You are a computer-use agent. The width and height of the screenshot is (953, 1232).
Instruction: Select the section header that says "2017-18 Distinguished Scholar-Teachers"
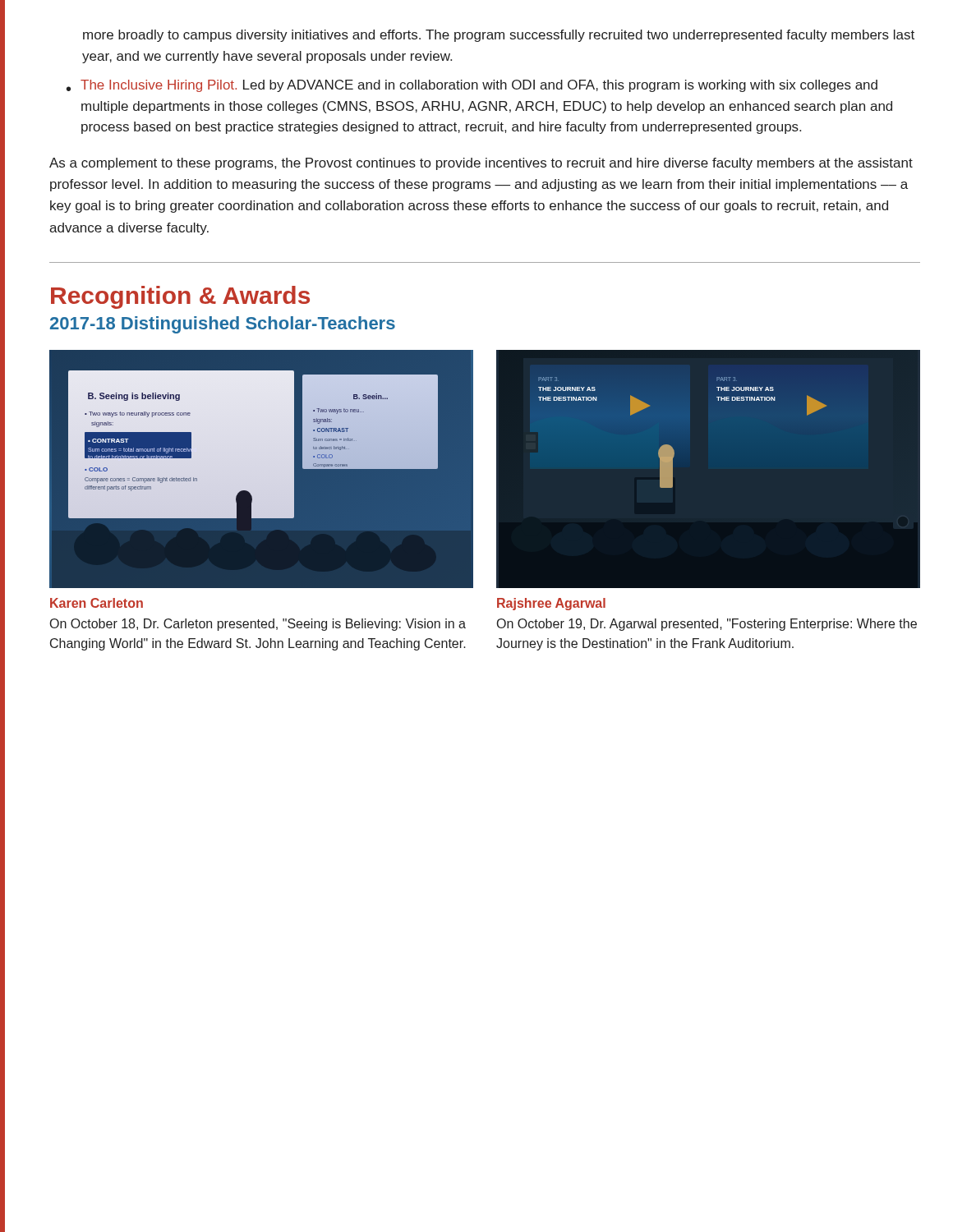[222, 323]
